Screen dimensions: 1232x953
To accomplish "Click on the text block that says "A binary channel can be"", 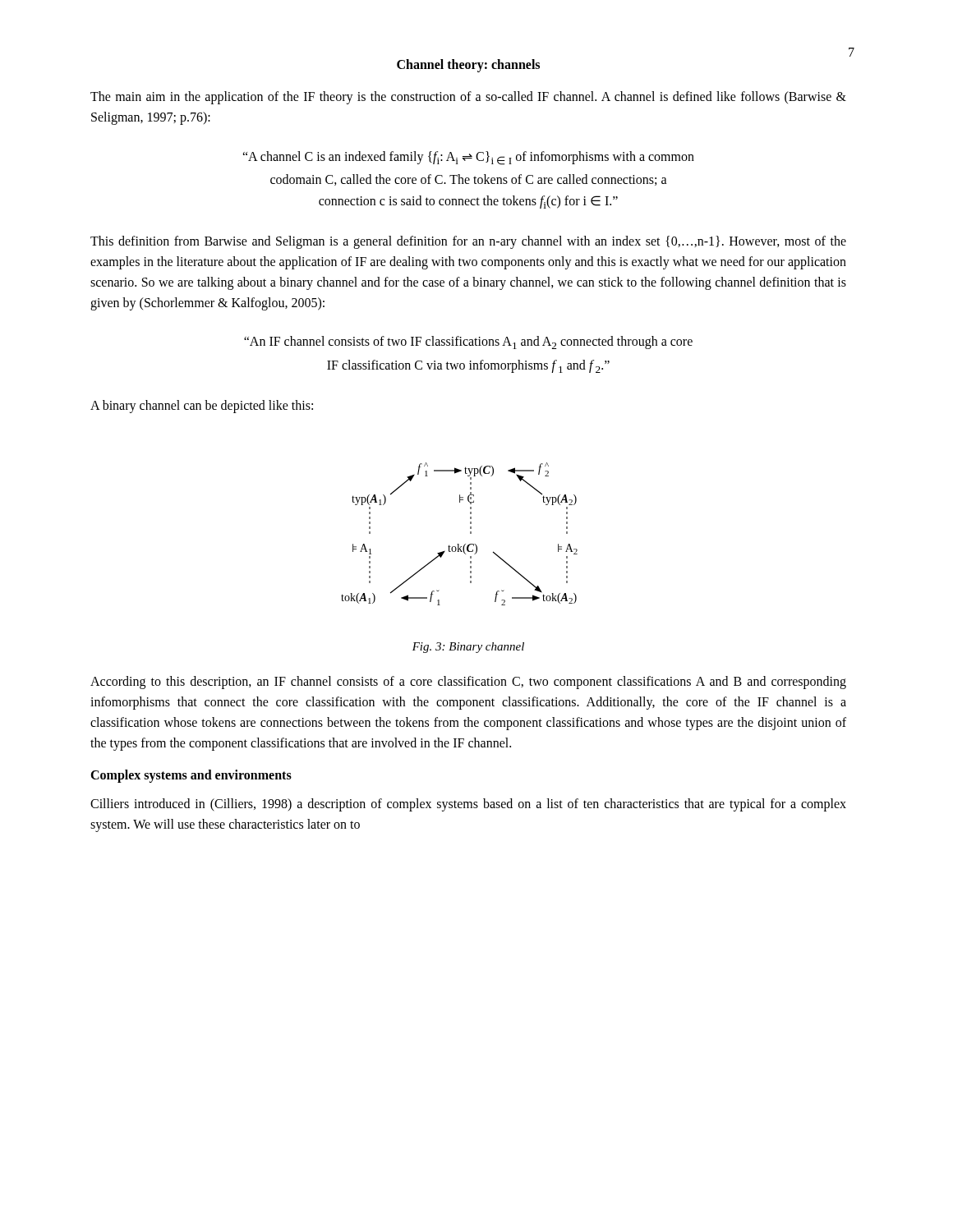I will coord(202,406).
